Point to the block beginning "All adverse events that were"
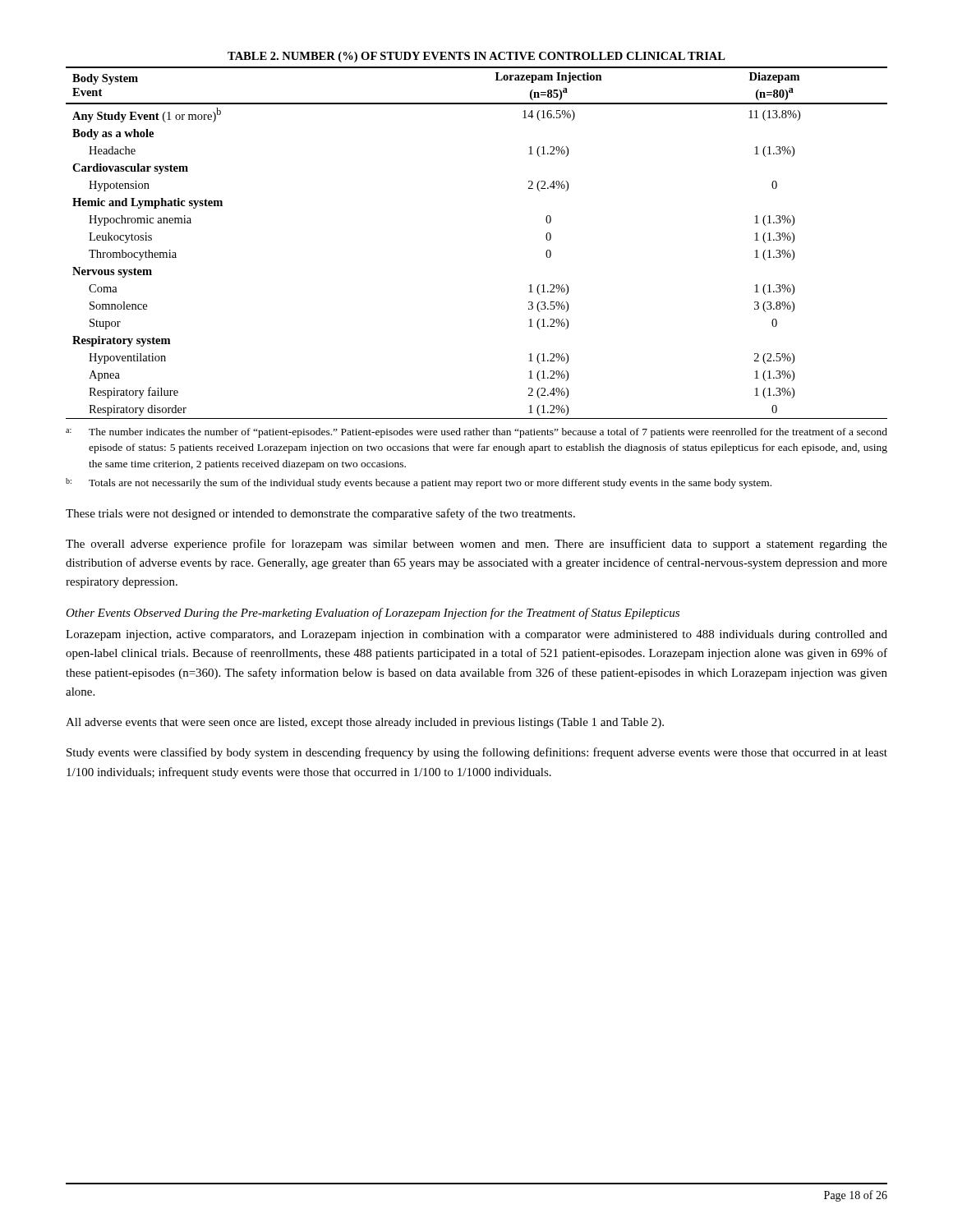The image size is (953, 1232). 365,722
